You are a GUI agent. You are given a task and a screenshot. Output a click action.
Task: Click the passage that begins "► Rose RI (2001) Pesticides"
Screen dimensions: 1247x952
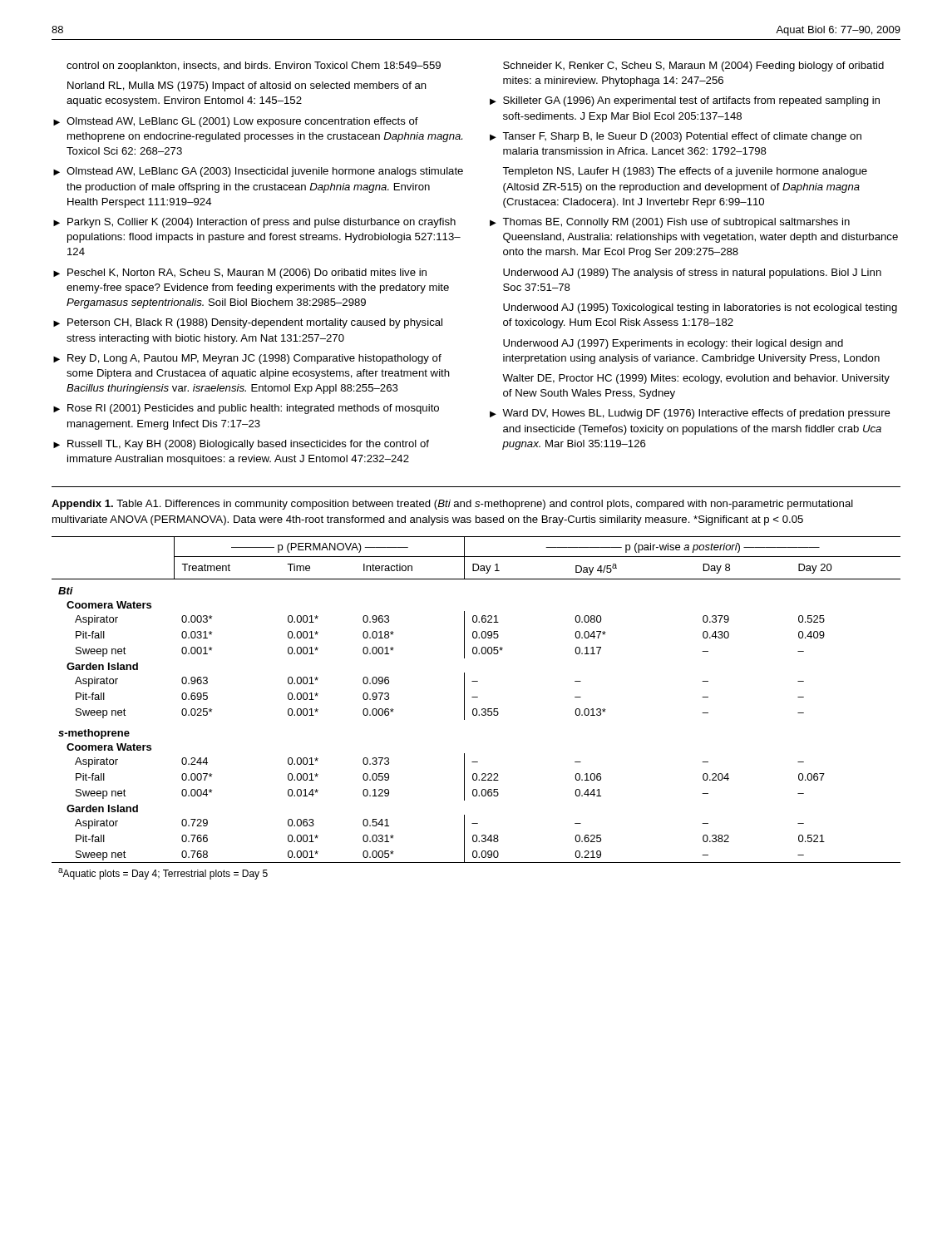258,416
